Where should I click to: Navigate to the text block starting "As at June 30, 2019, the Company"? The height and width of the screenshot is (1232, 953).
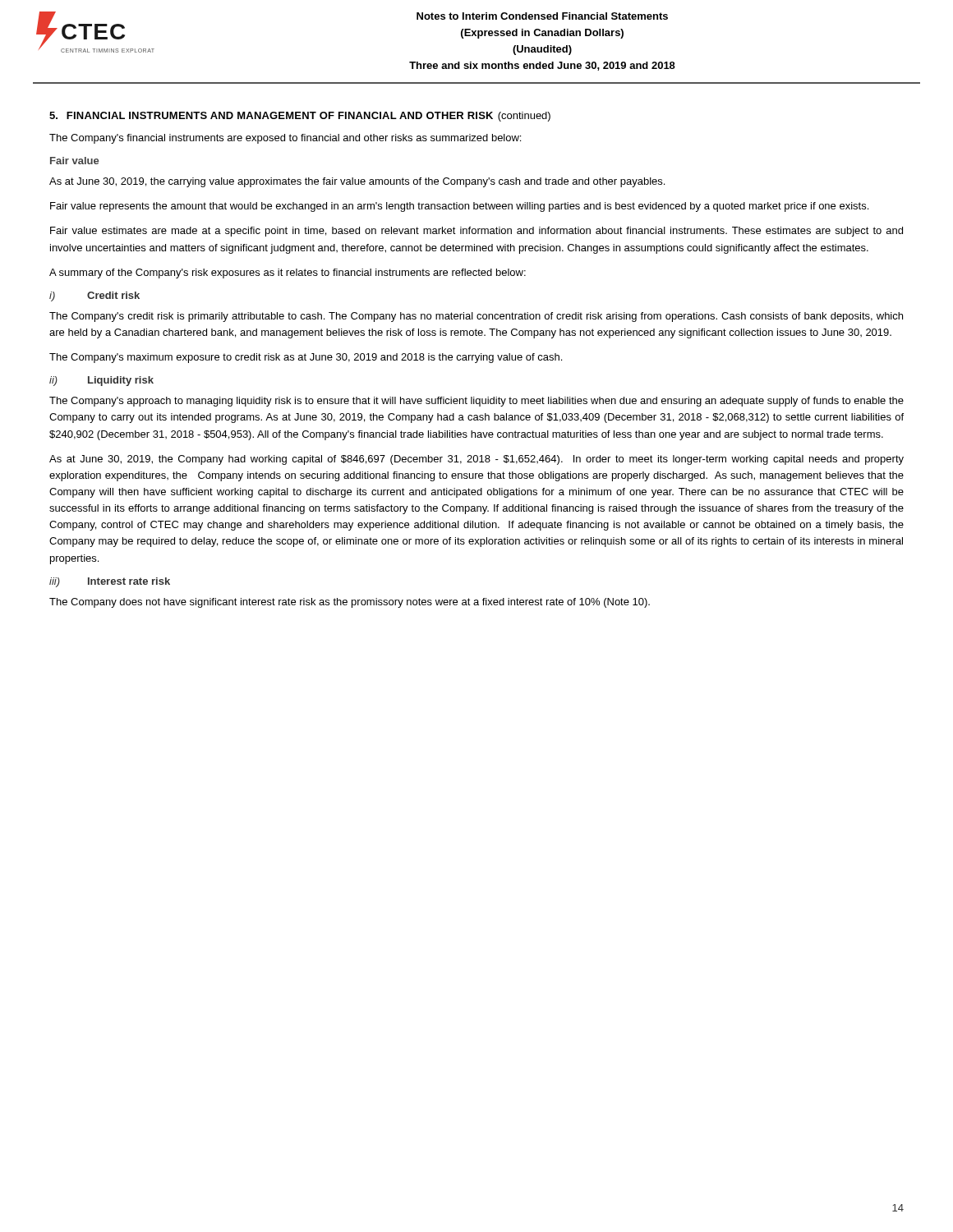[476, 508]
